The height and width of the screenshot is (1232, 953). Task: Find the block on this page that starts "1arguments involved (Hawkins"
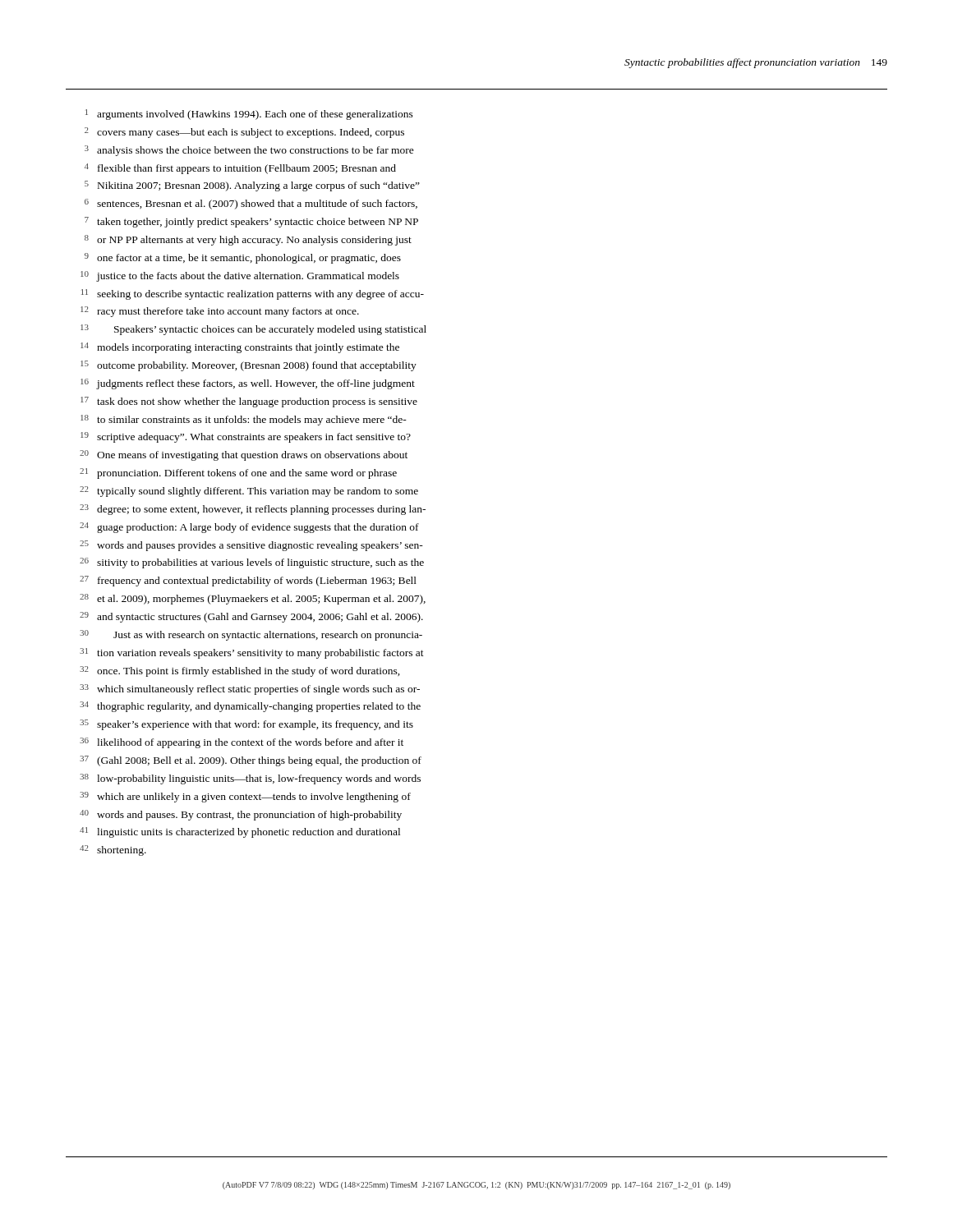tap(249, 115)
